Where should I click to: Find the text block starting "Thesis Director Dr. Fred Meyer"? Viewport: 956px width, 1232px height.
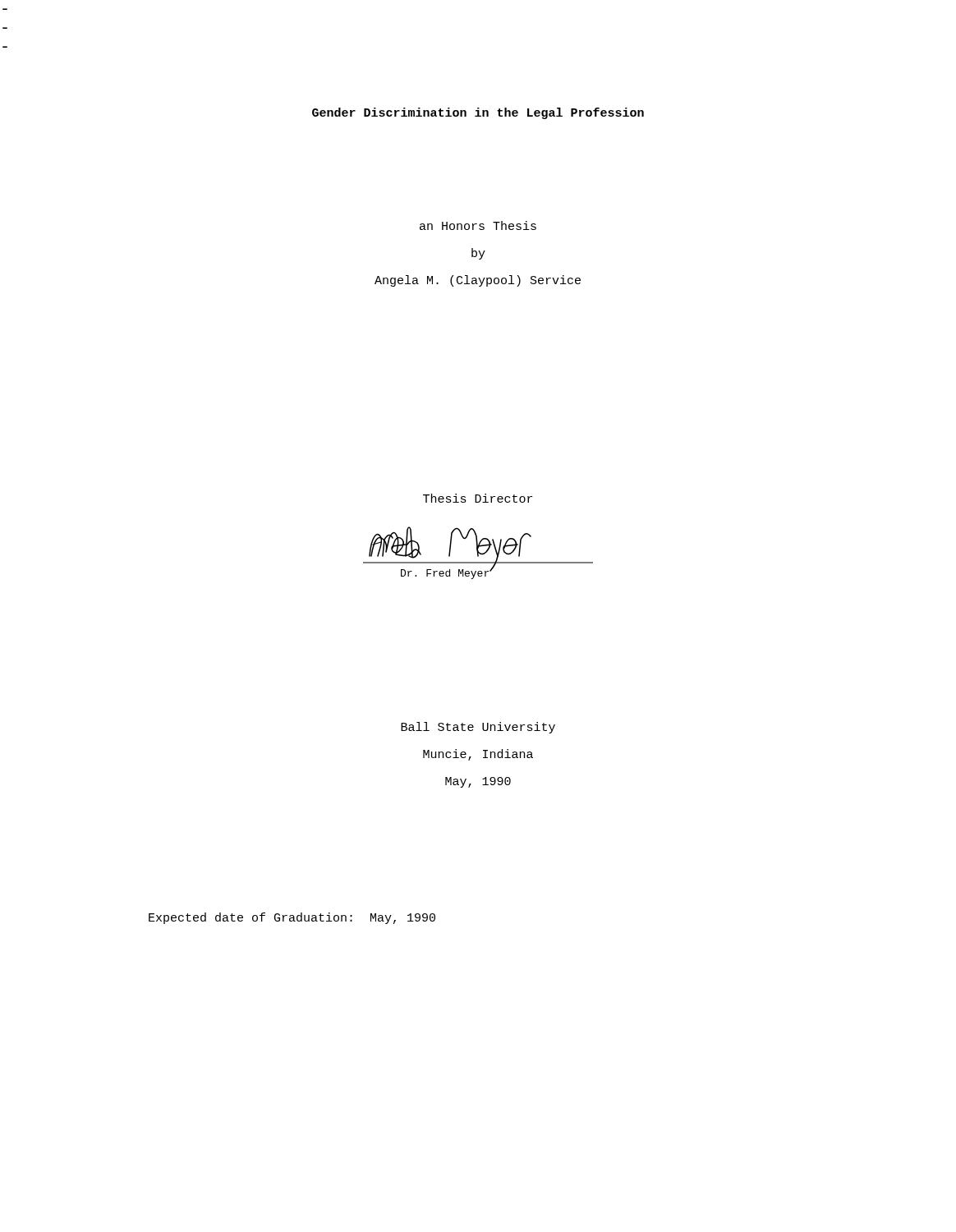[478, 537]
